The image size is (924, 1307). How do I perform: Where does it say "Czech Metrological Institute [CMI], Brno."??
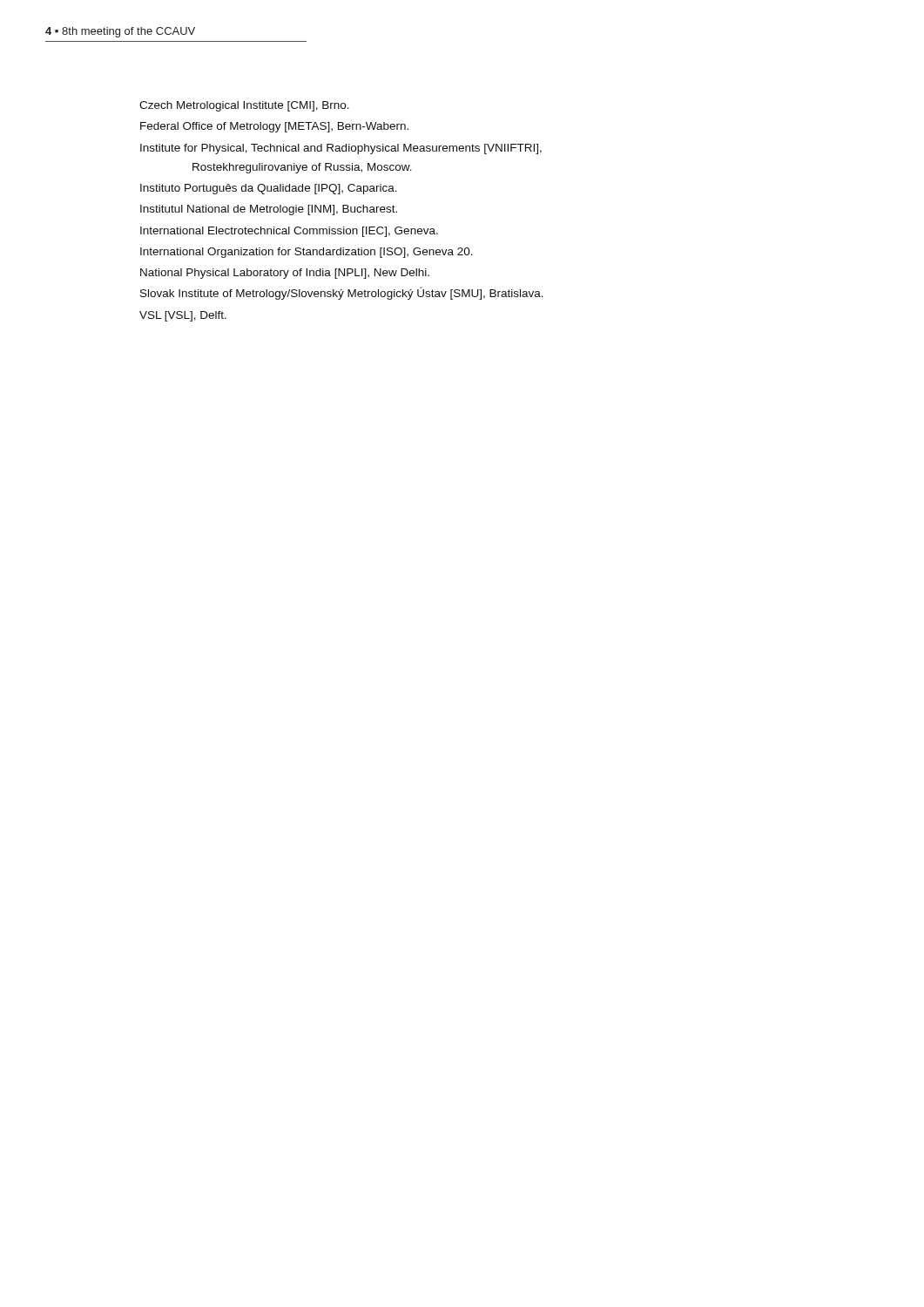tap(245, 105)
